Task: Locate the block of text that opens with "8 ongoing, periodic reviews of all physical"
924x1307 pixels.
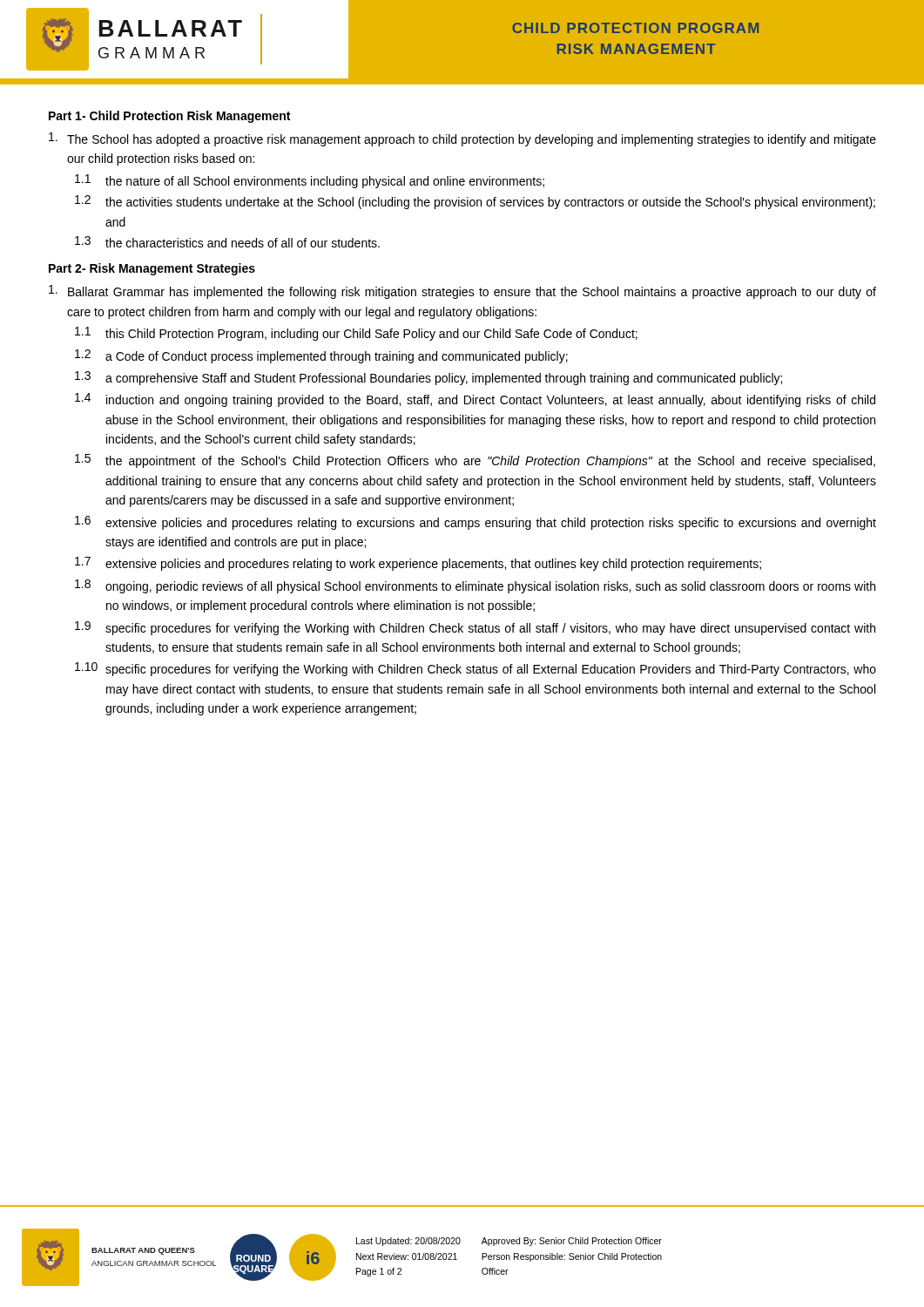Action: pyautogui.click(x=475, y=596)
